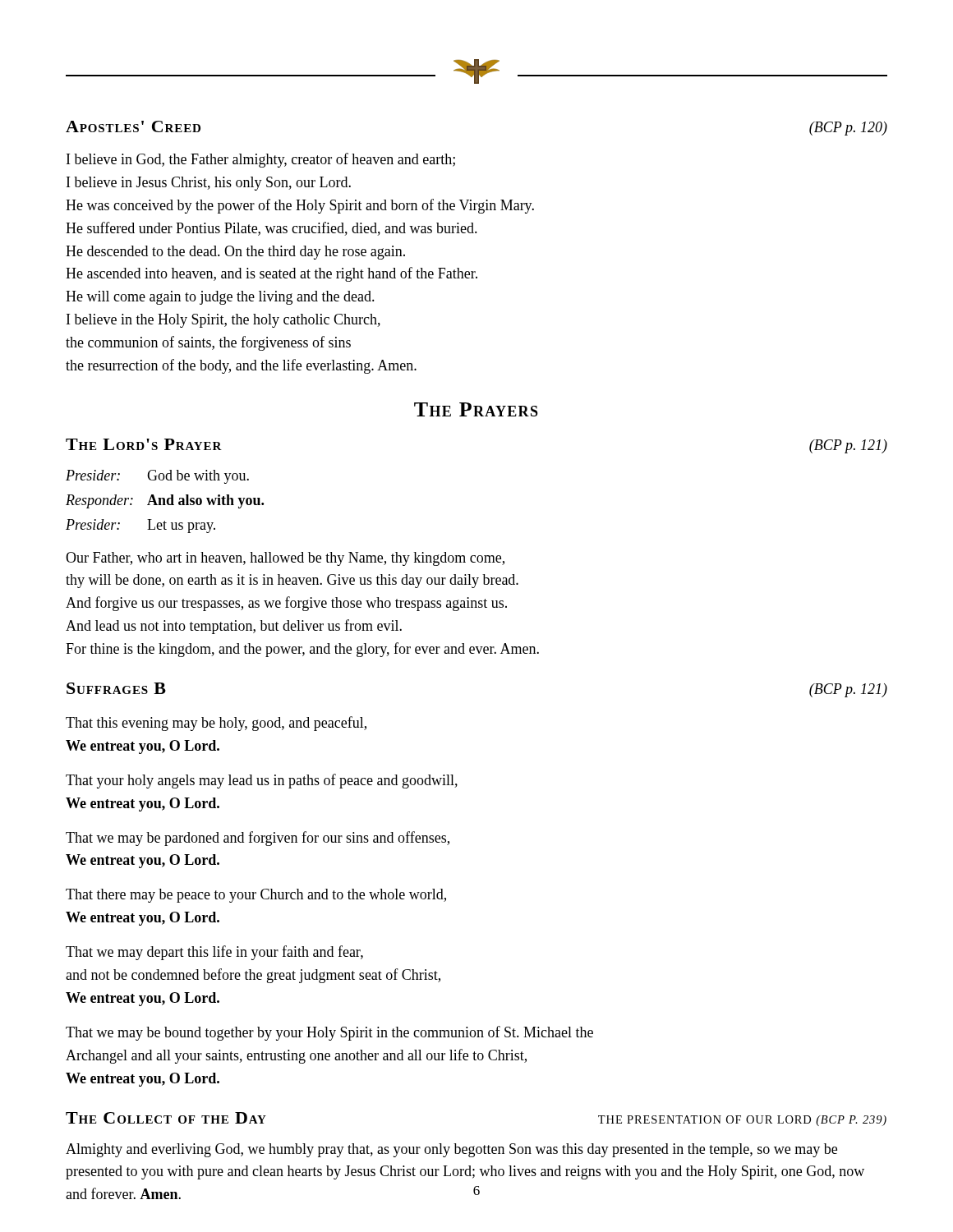This screenshot has width=953, height=1232.
Task: Click on the section header containing "Apostles' Creed (BCP p. 120)"
Action: coord(136,128)
